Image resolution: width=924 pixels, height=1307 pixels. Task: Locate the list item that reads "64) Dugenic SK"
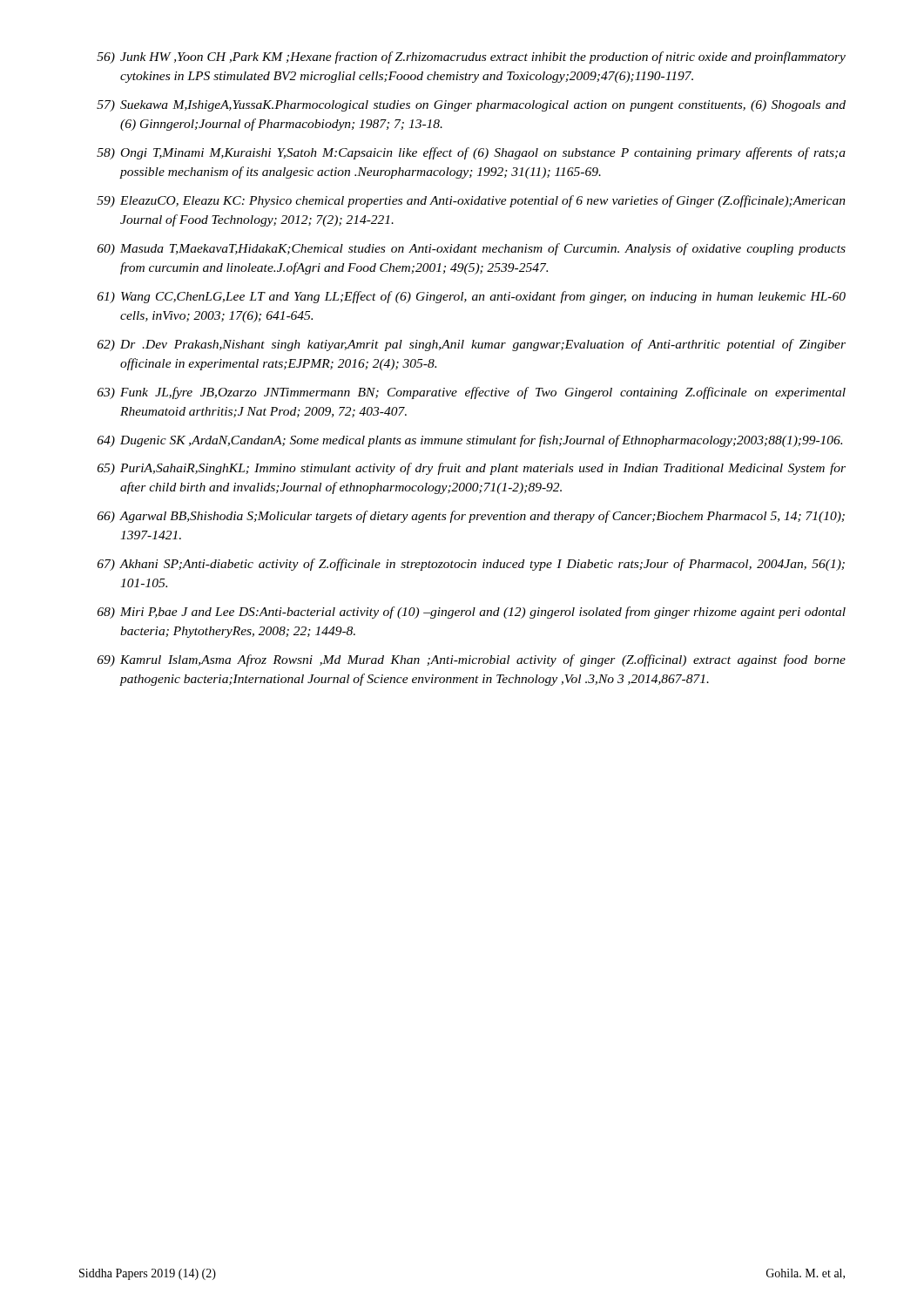[x=462, y=440]
